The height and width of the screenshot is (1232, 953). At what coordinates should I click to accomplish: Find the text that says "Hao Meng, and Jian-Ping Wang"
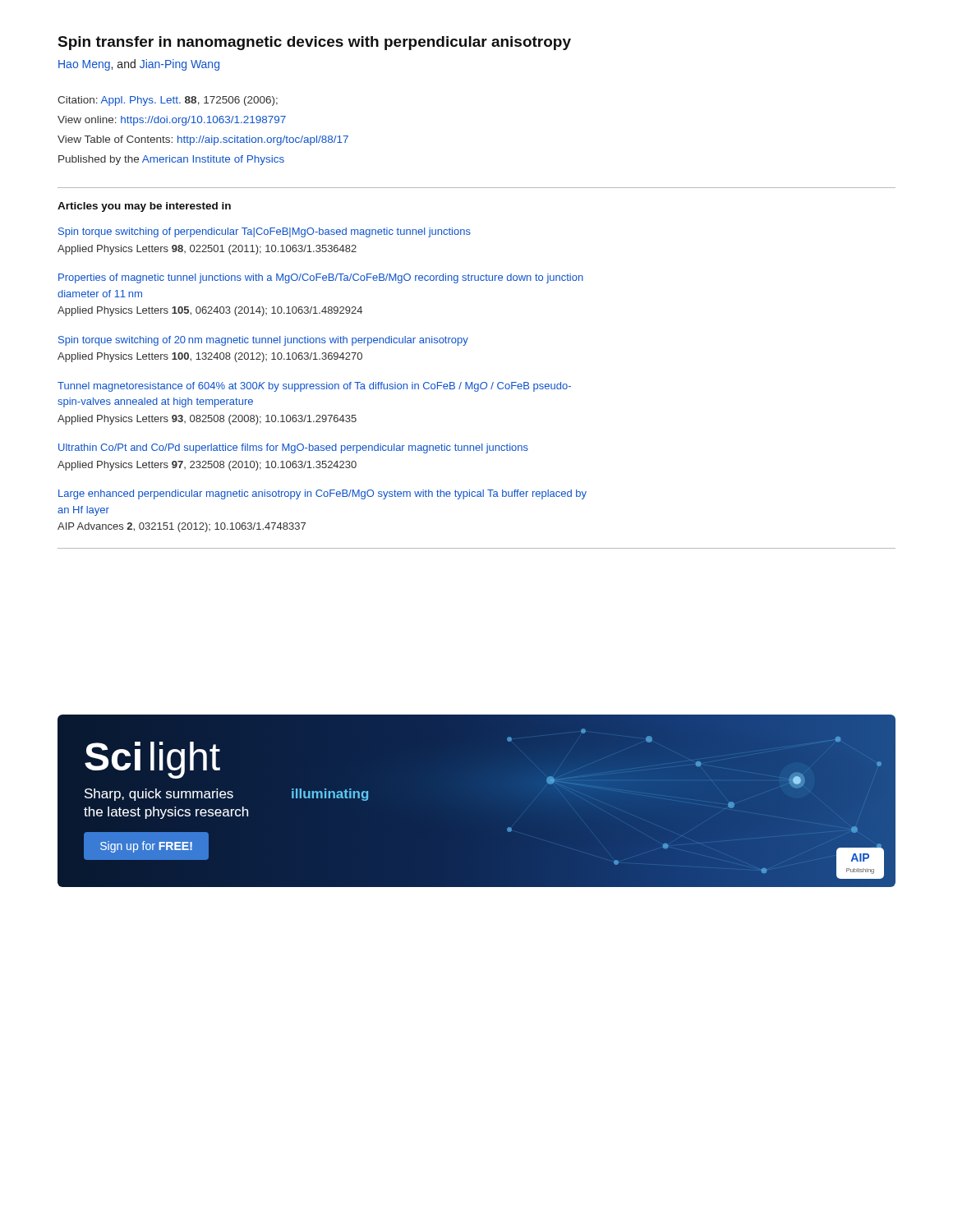click(139, 64)
